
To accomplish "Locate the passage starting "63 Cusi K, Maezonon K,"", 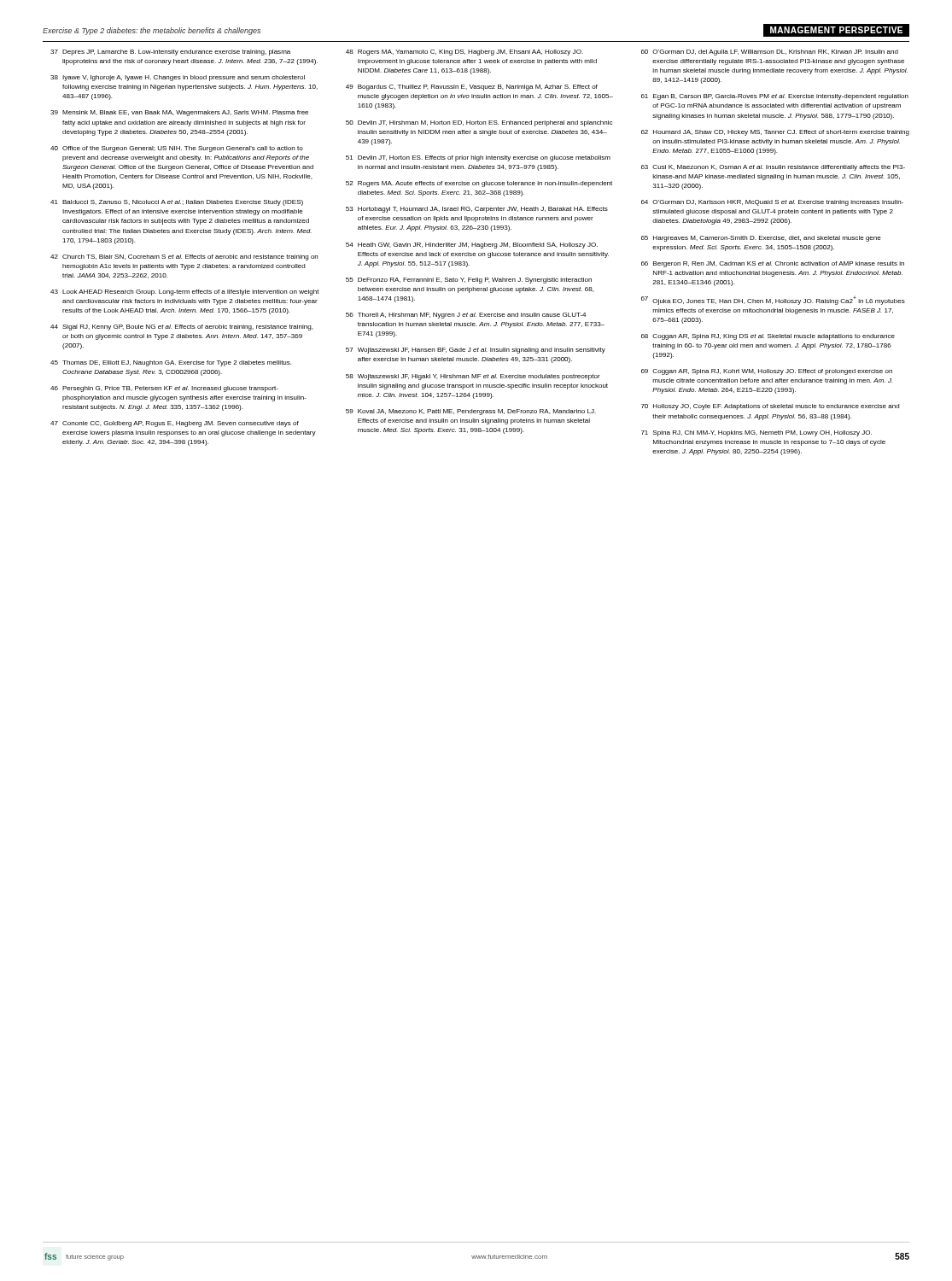I will (771, 176).
